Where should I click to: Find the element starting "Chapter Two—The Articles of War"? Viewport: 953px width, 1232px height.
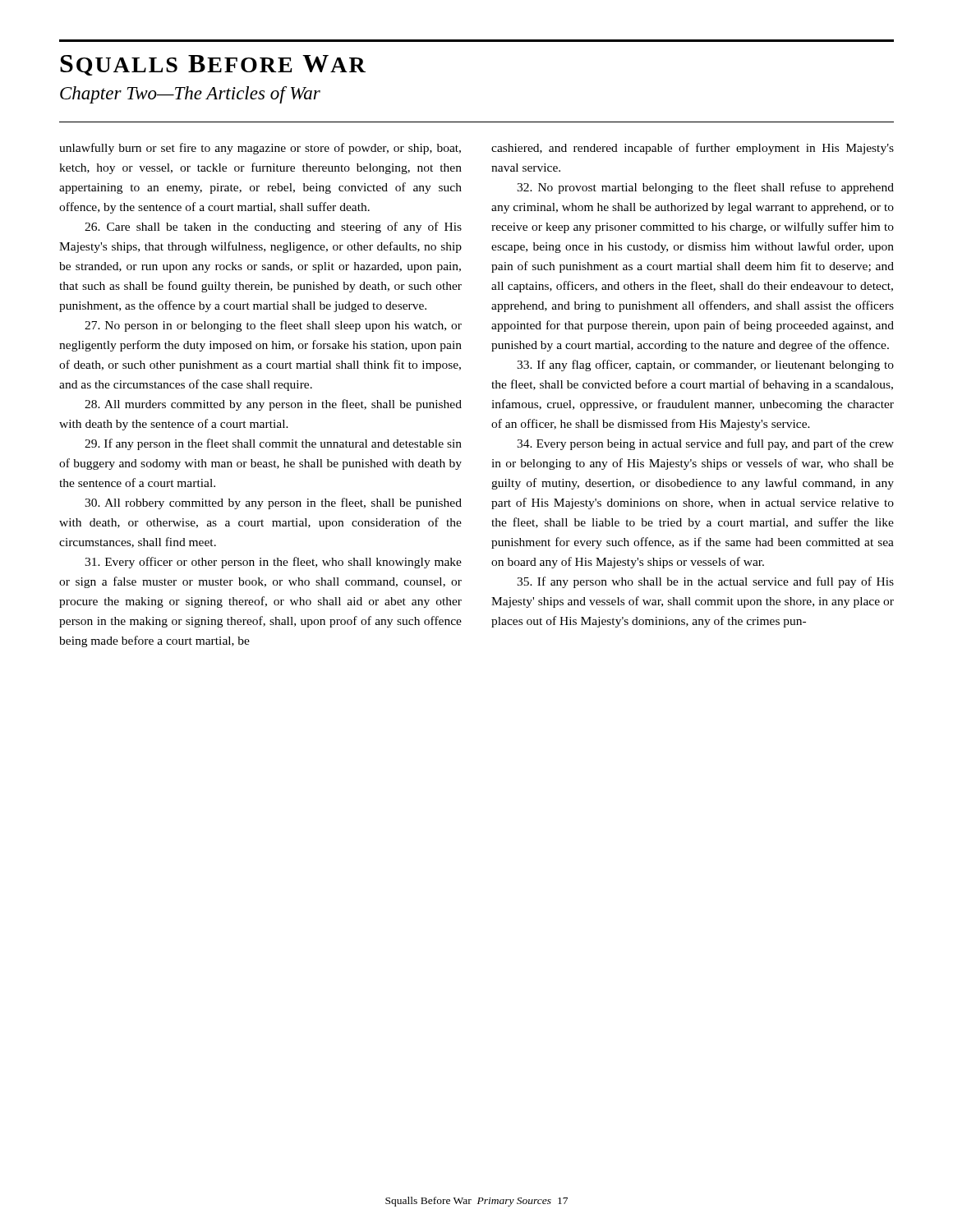(x=190, y=94)
